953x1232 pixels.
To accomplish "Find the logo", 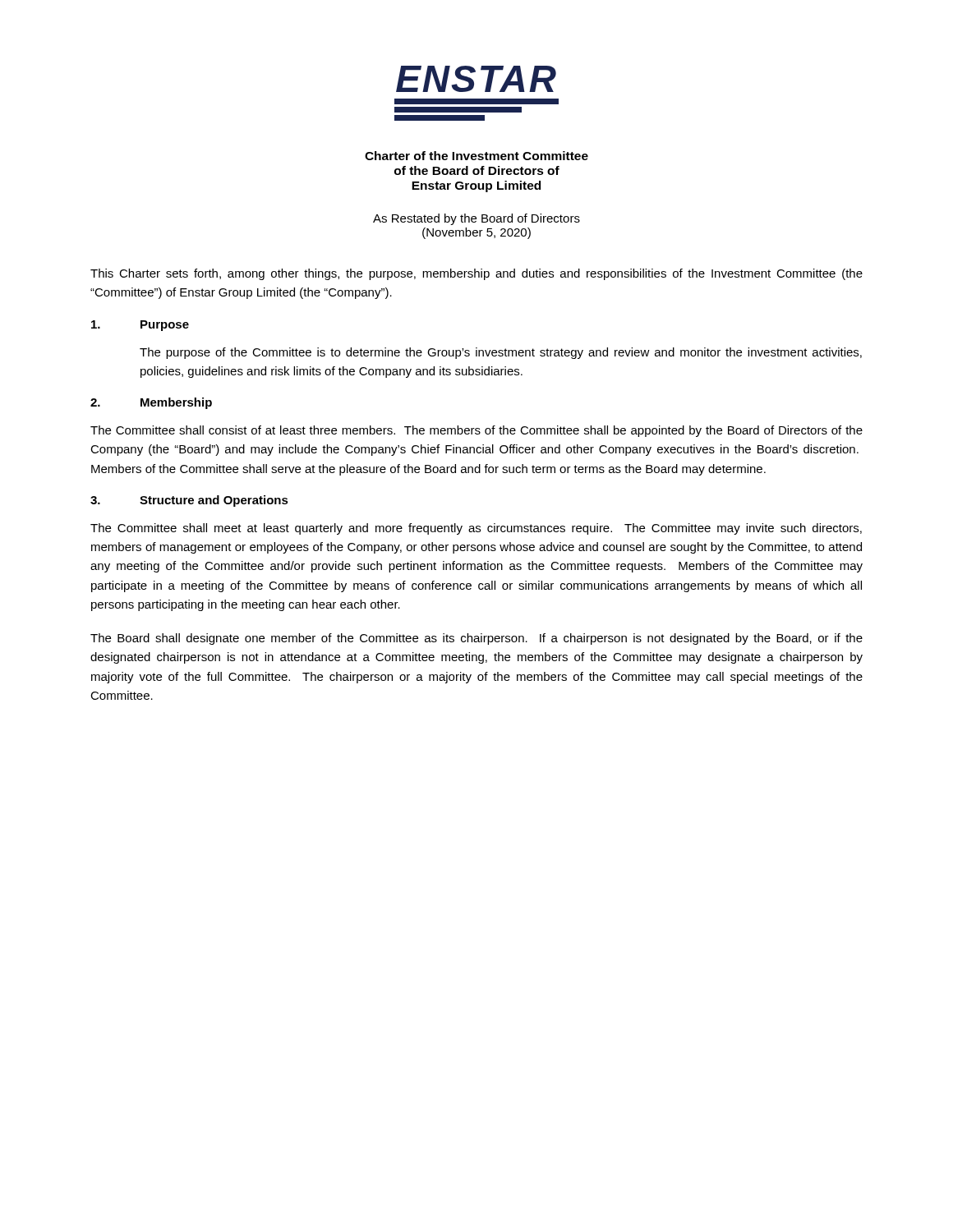I will click(476, 87).
